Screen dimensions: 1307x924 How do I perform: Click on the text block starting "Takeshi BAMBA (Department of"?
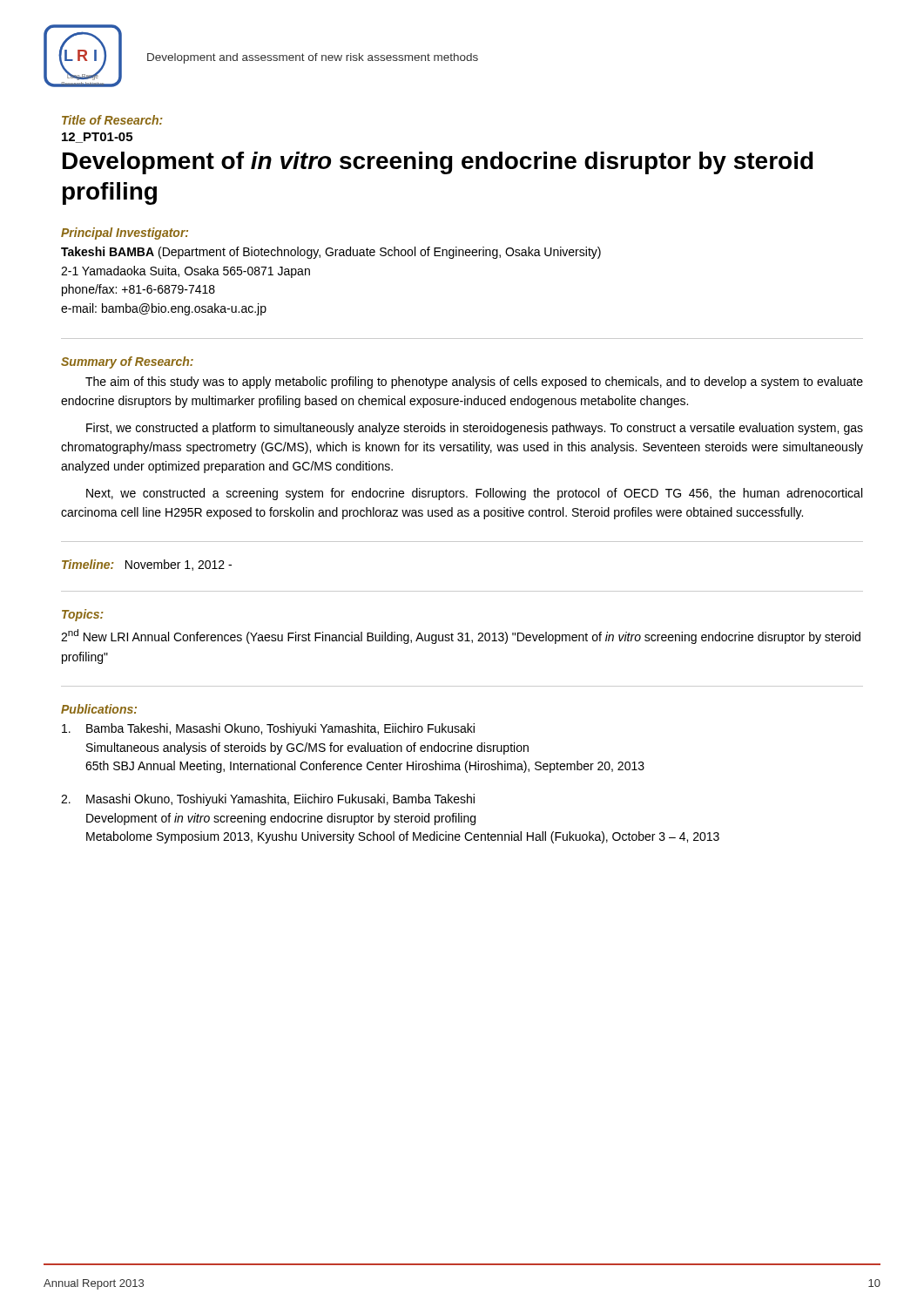point(331,253)
